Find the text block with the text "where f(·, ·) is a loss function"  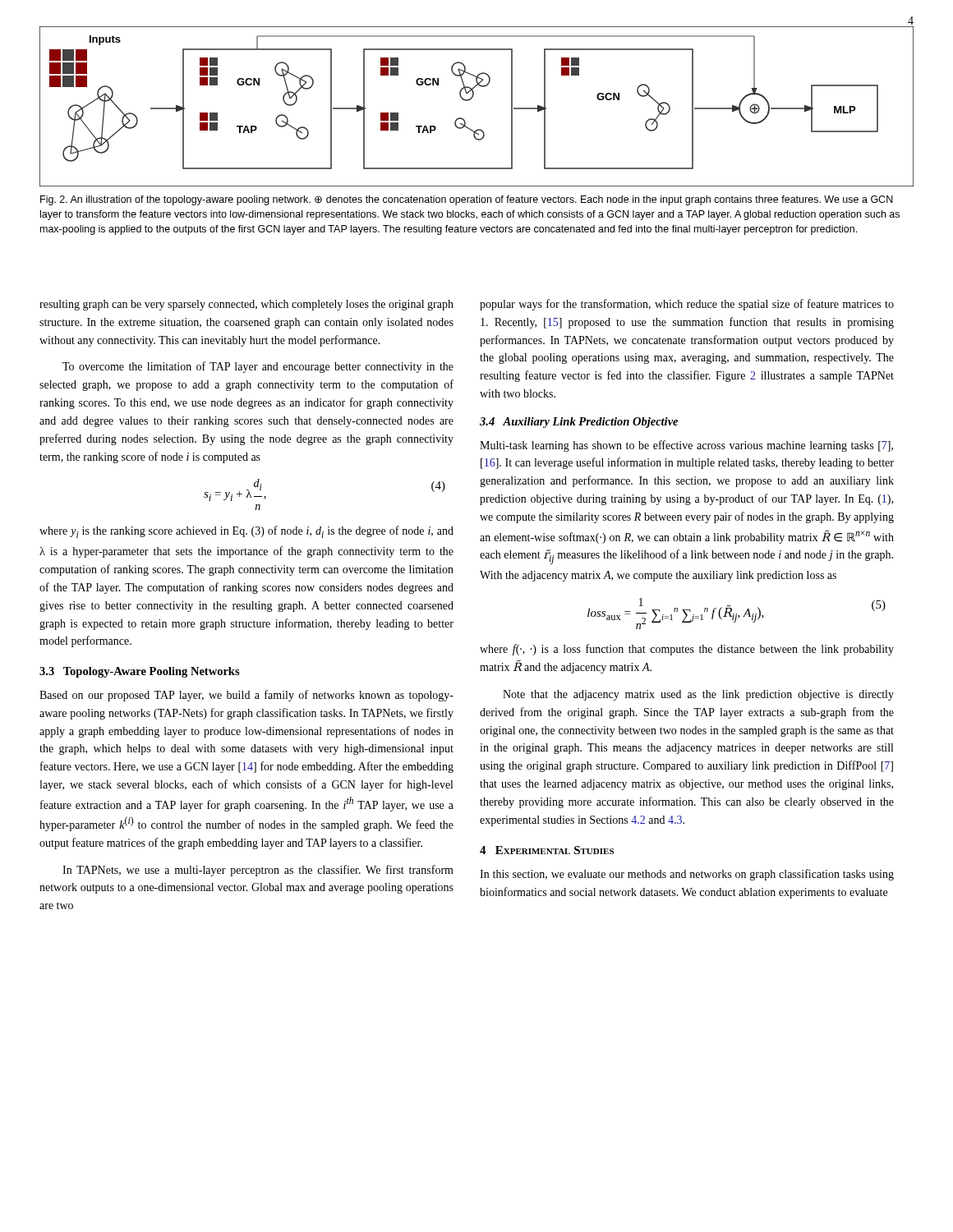pyautogui.click(x=687, y=659)
